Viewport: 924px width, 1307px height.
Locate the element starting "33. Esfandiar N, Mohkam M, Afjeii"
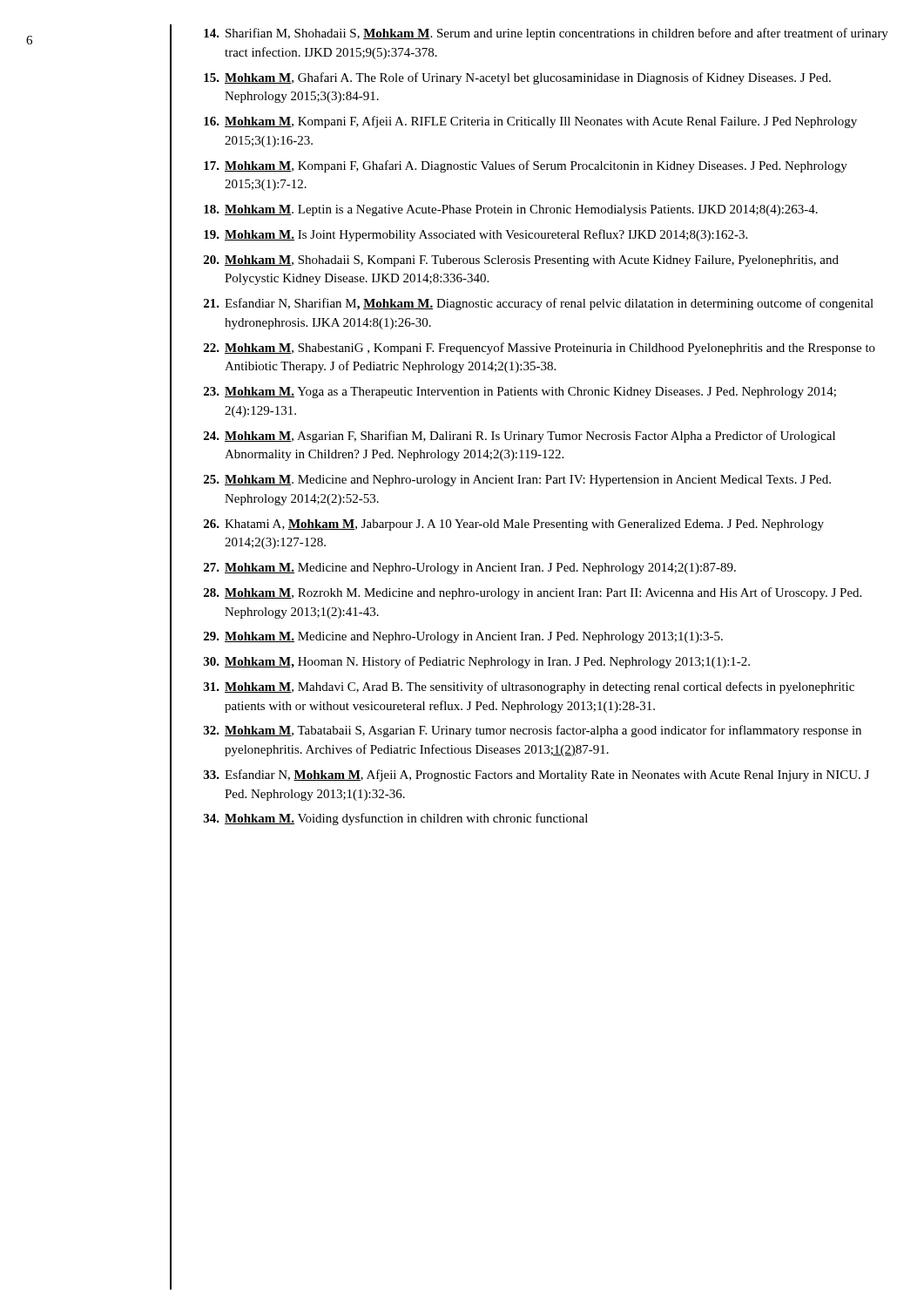tap(540, 785)
